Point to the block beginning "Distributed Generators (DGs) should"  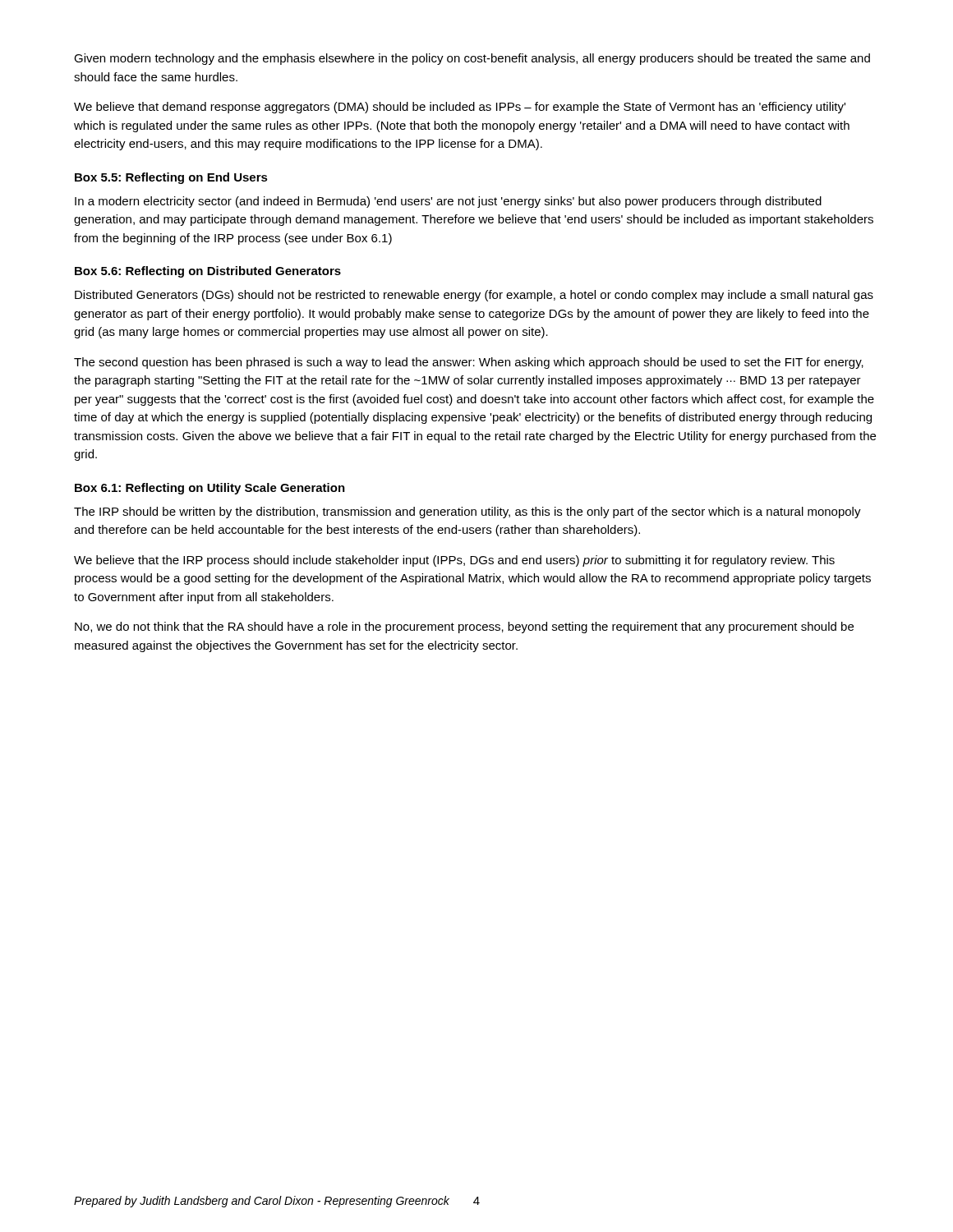(x=474, y=313)
